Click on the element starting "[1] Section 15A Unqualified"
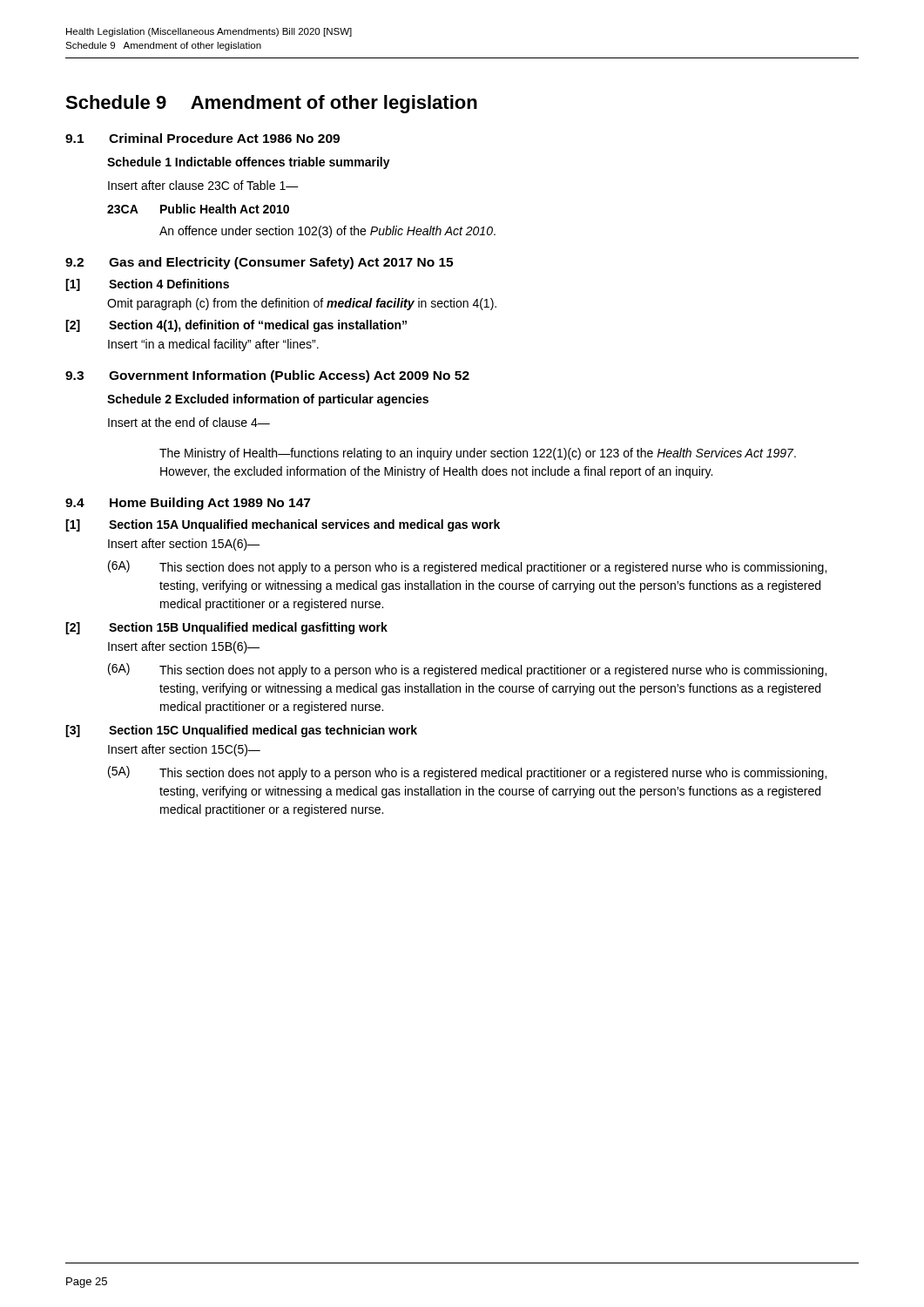Image resolution: width=924 pixels, height=1307 pixels. (x=462, y=565)
